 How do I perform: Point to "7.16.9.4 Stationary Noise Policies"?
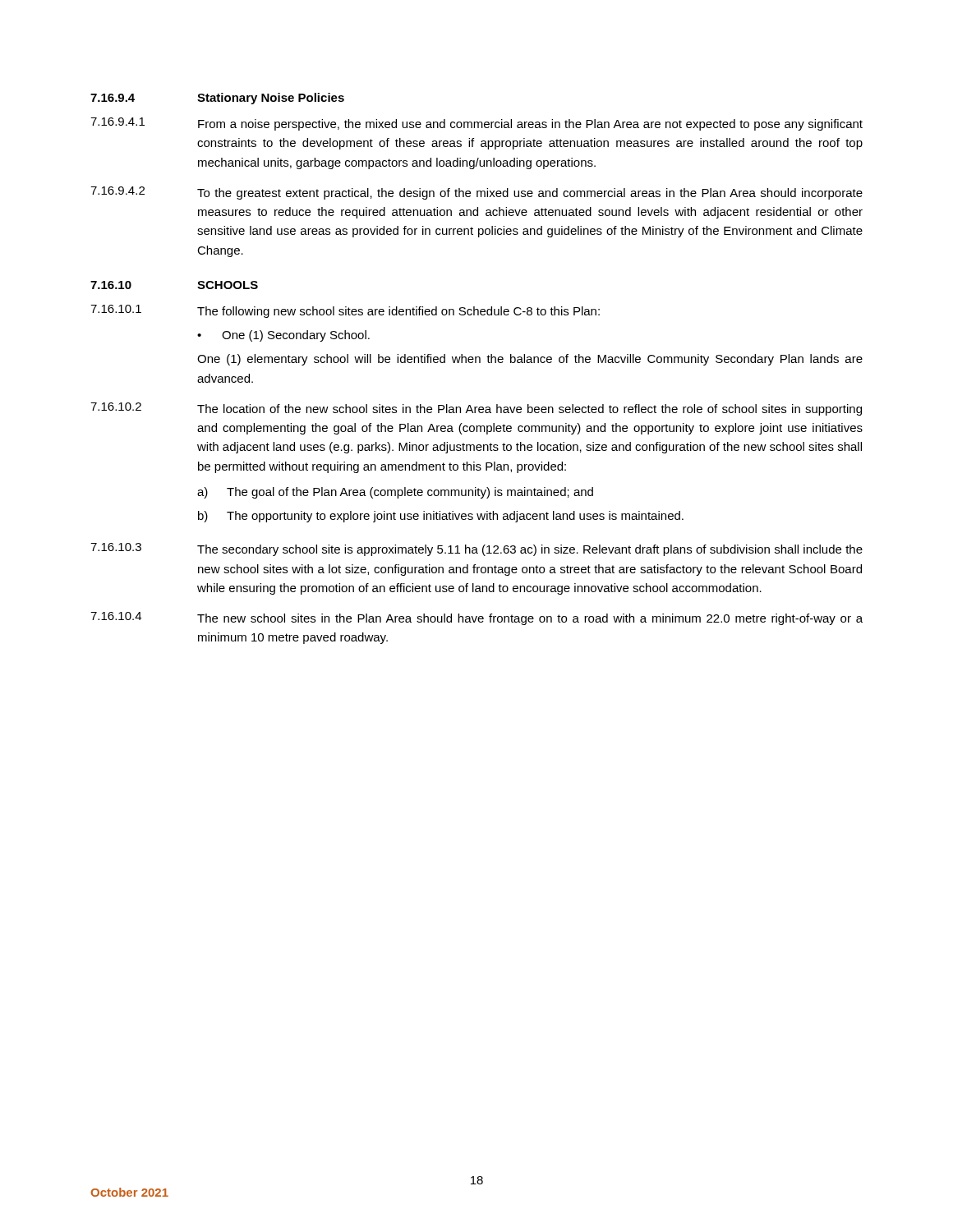(x=217, y=97)
